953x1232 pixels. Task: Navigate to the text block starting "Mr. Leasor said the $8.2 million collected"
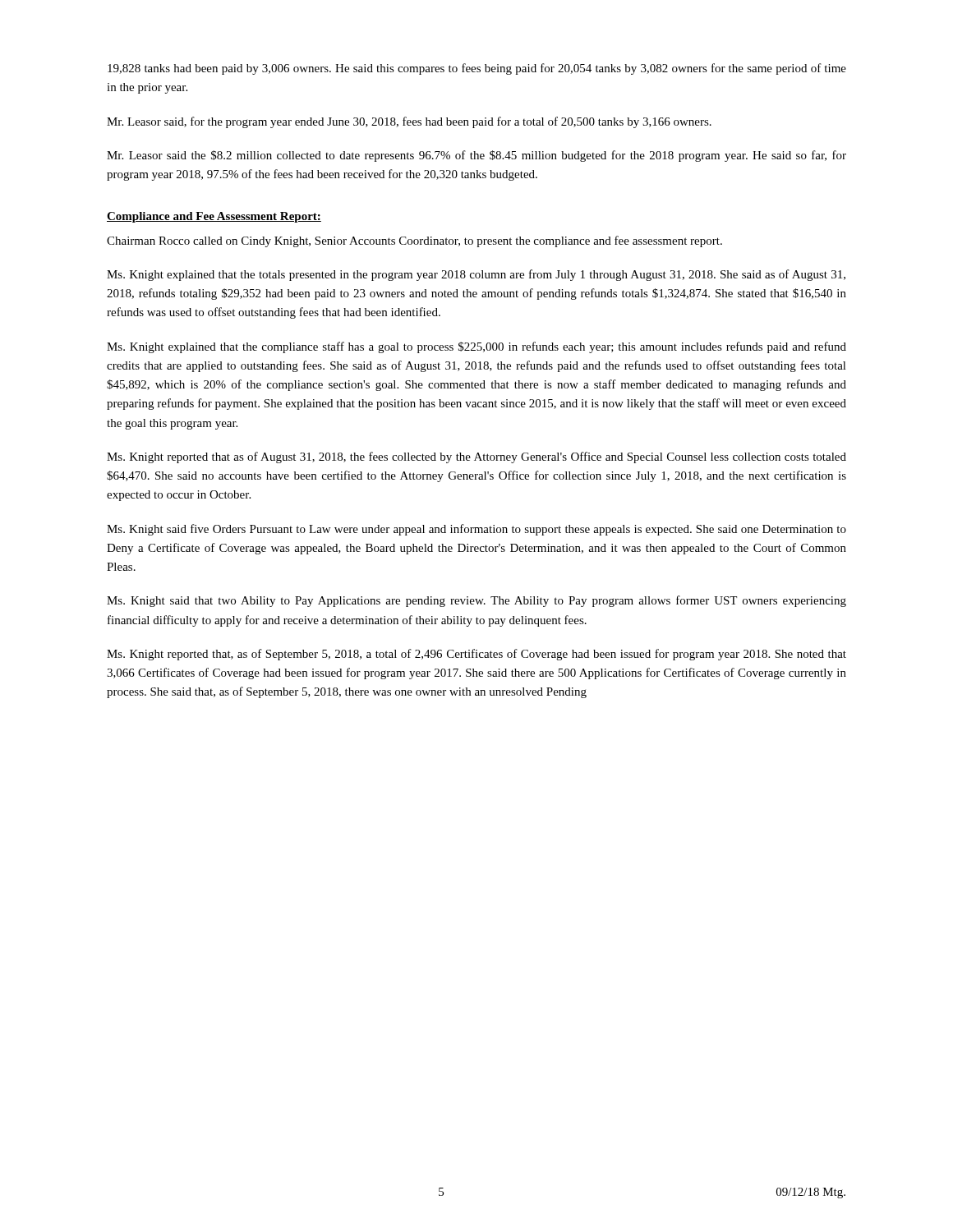point(476,165)
